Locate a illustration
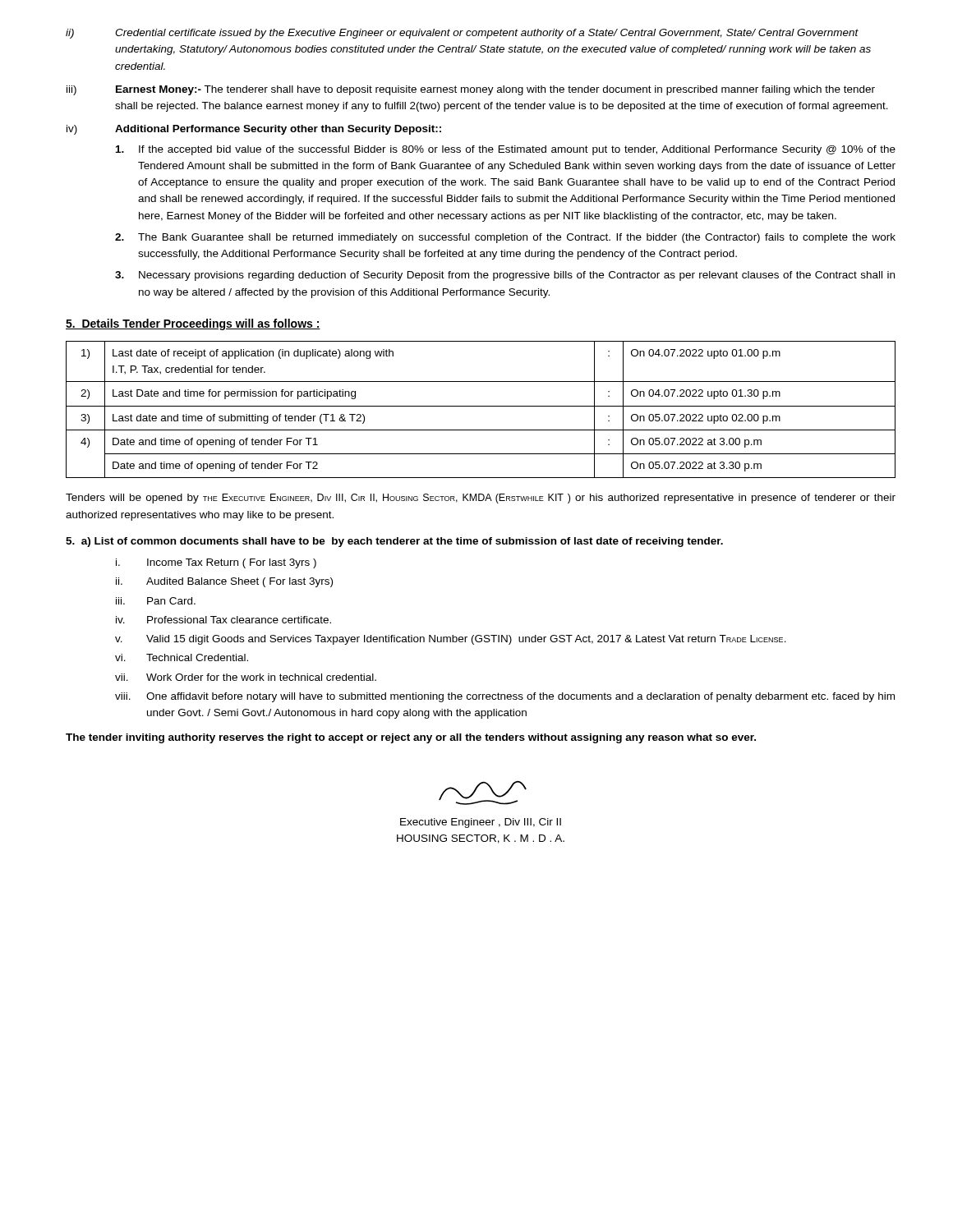953x1232 pixels. [x=481, y=809]
